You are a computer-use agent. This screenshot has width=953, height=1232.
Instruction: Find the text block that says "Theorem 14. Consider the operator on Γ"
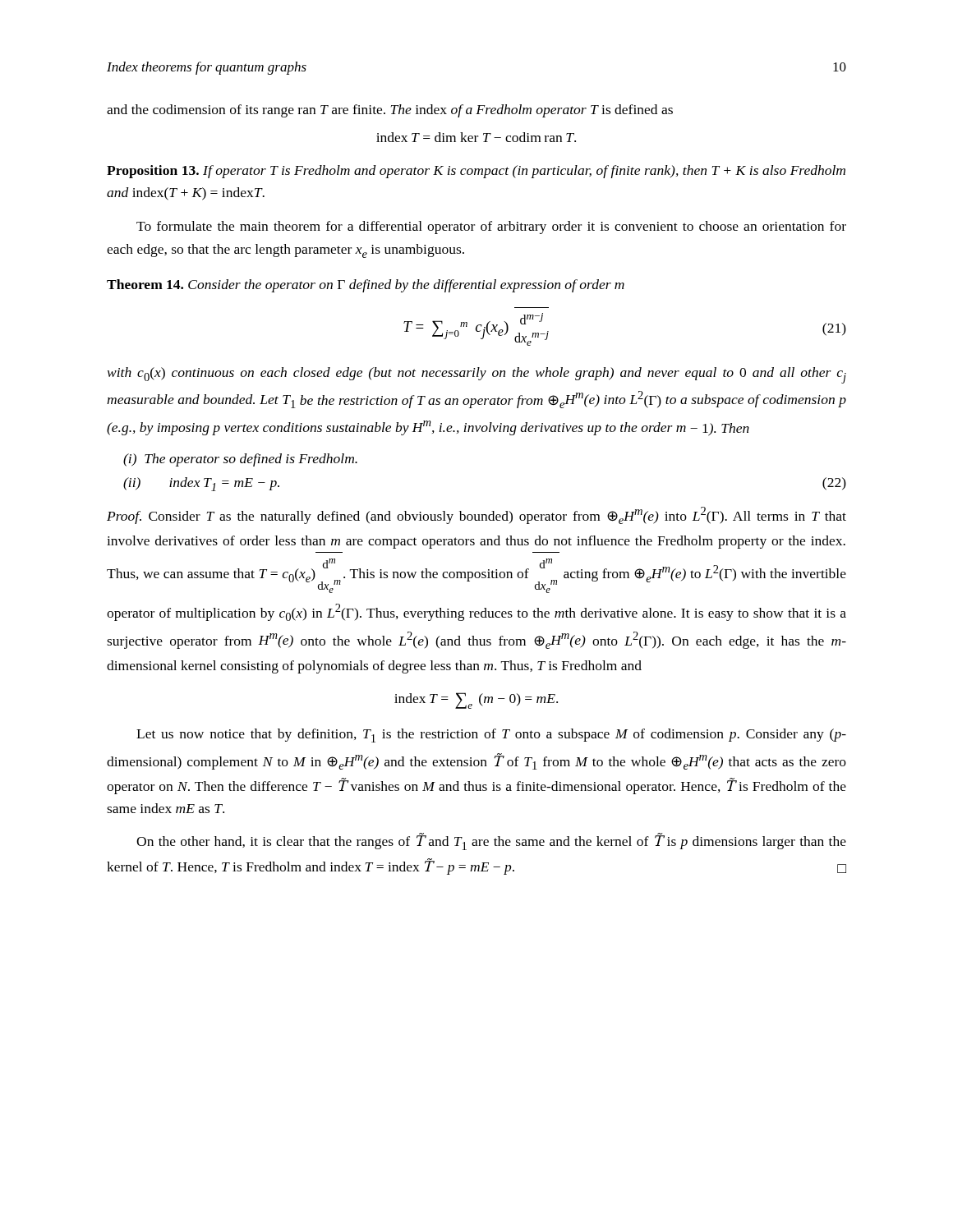point(476,284)
